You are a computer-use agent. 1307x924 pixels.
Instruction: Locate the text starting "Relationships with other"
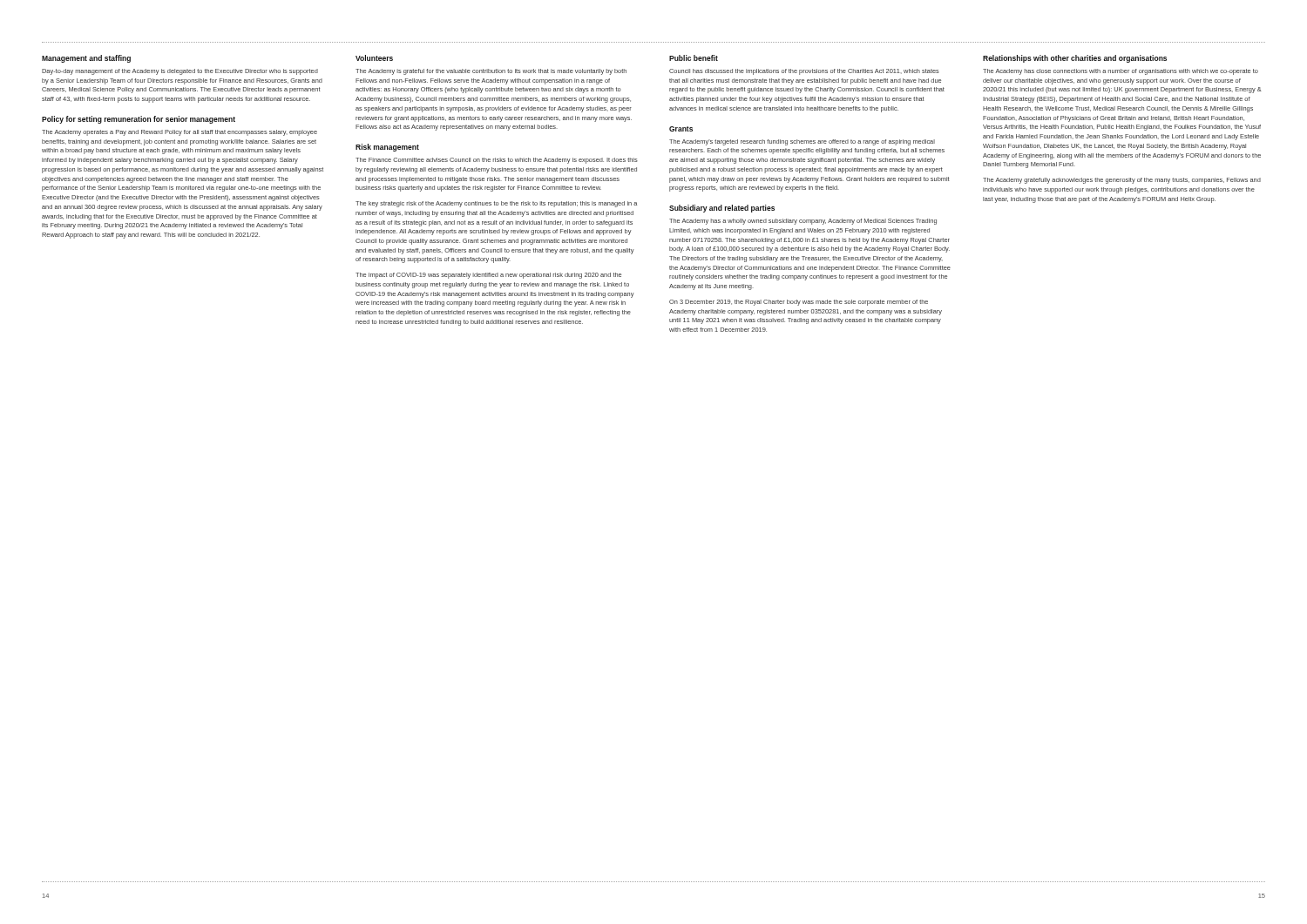pyautogui.click(x=1124, y=58)
